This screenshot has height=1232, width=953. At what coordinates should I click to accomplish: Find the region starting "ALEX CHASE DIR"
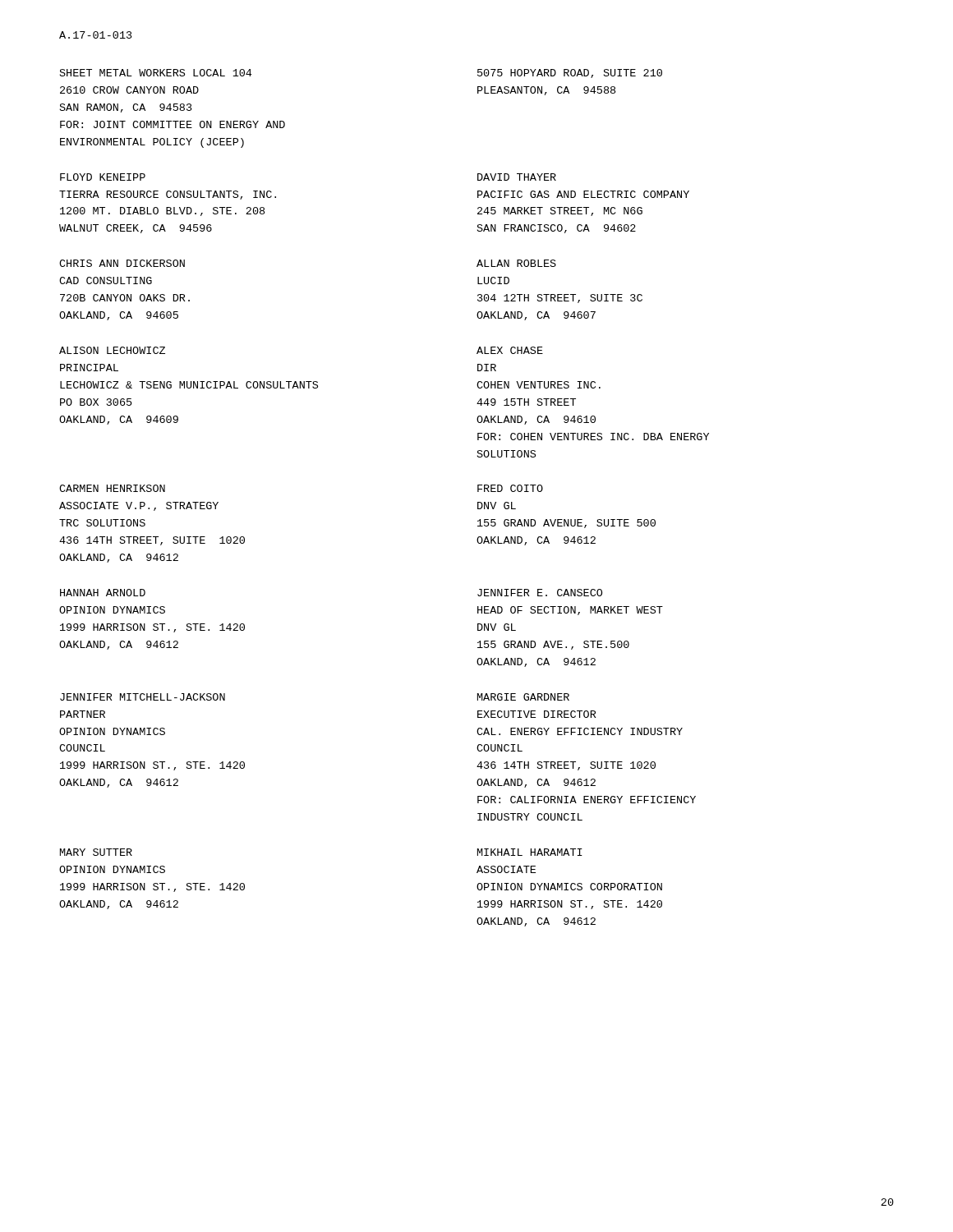[x=510, y=350]
